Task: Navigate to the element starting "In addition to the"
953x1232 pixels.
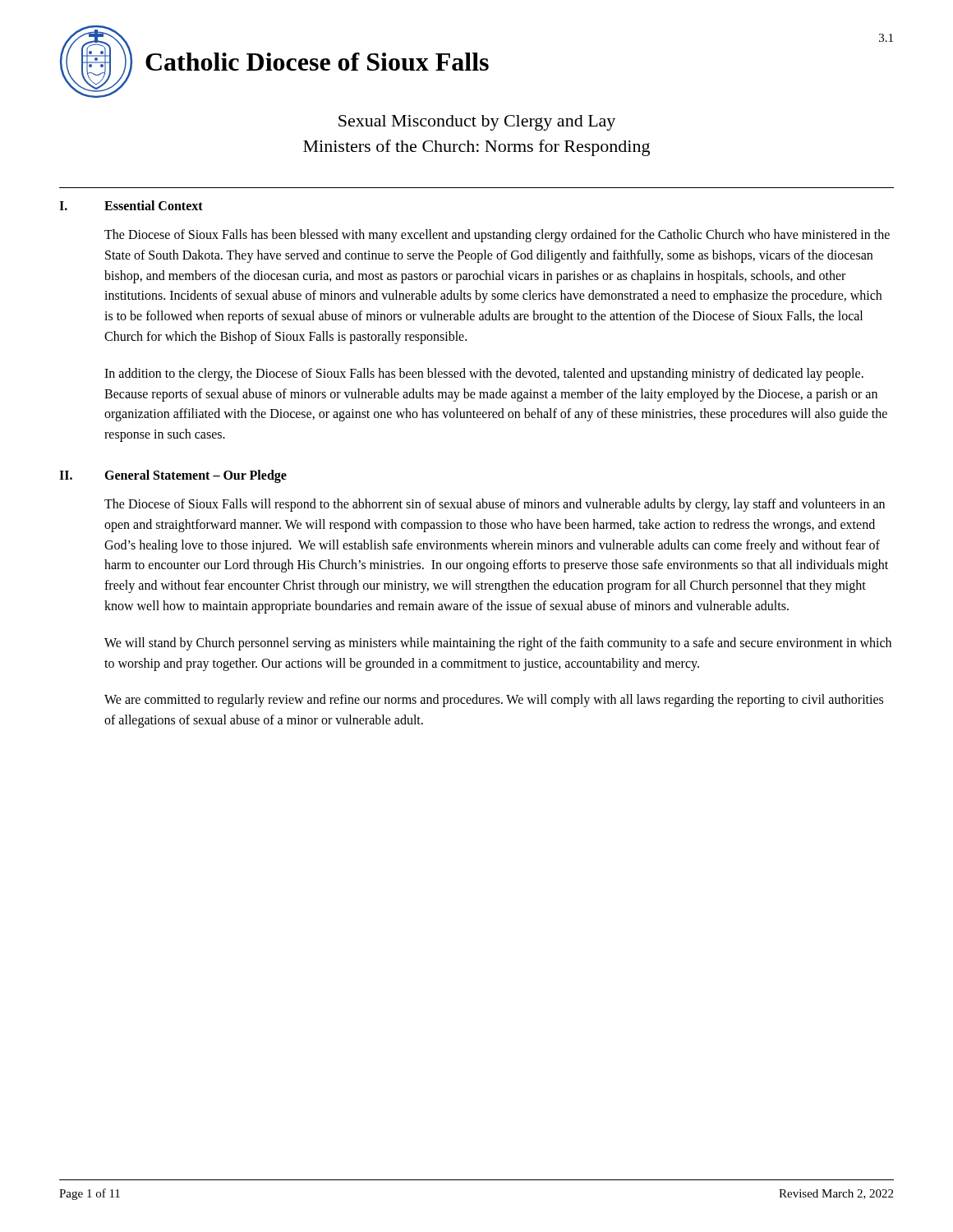Action: [496, 404]
